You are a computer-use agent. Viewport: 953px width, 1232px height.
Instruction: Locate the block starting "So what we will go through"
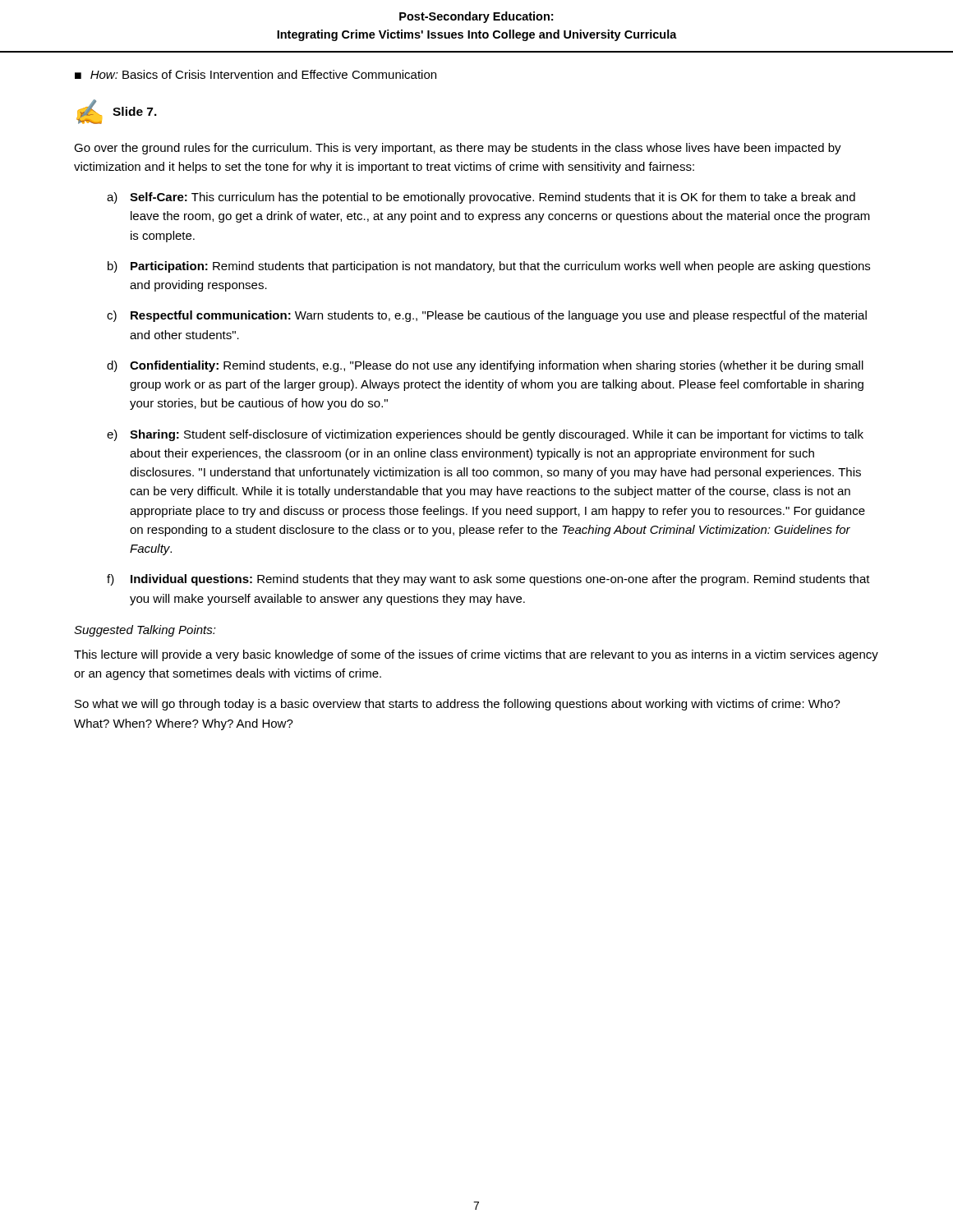tap(457, 713)
